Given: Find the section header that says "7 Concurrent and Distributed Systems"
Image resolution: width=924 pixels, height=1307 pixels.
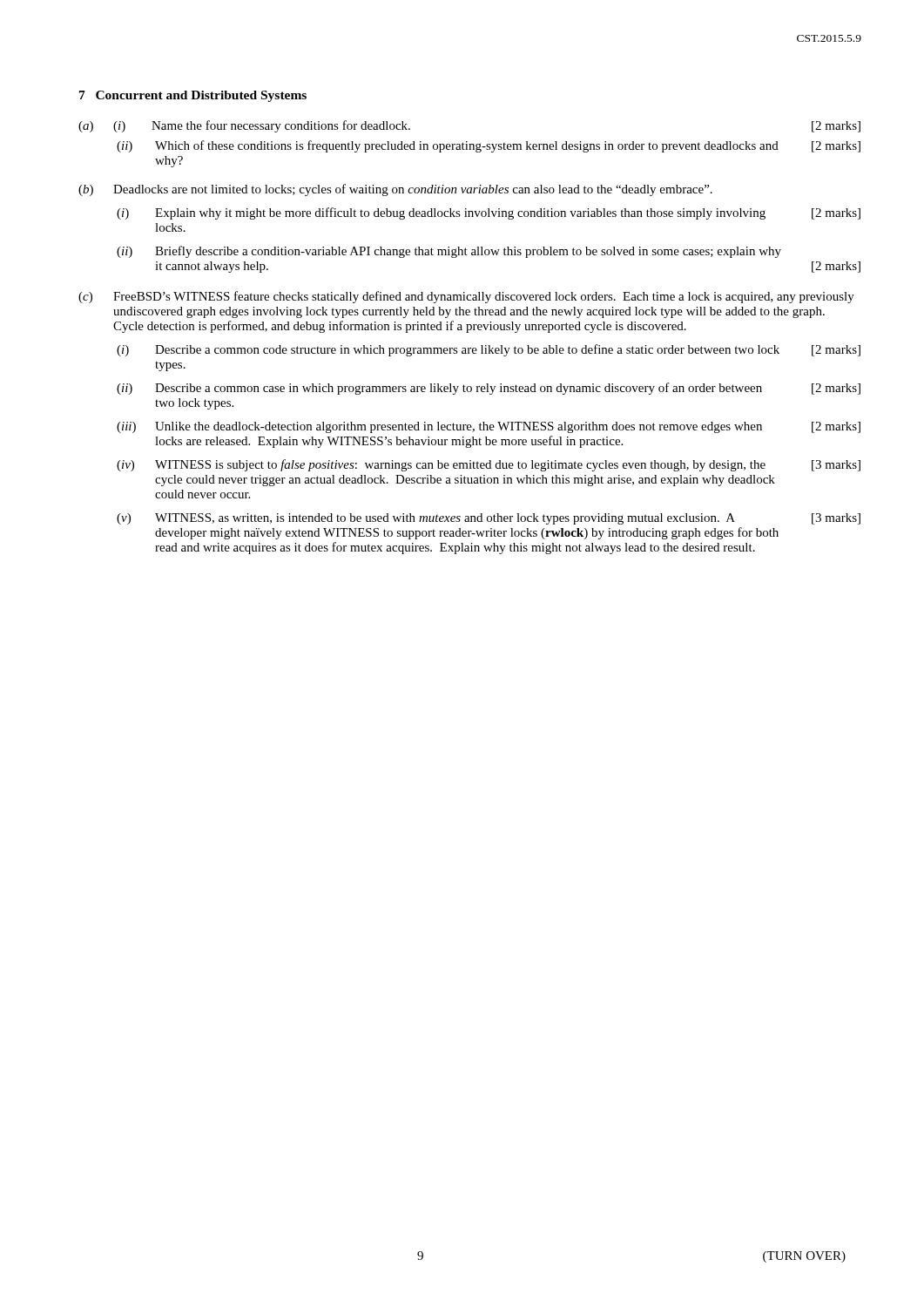Looking at the screenshot, I should (193, 95).
